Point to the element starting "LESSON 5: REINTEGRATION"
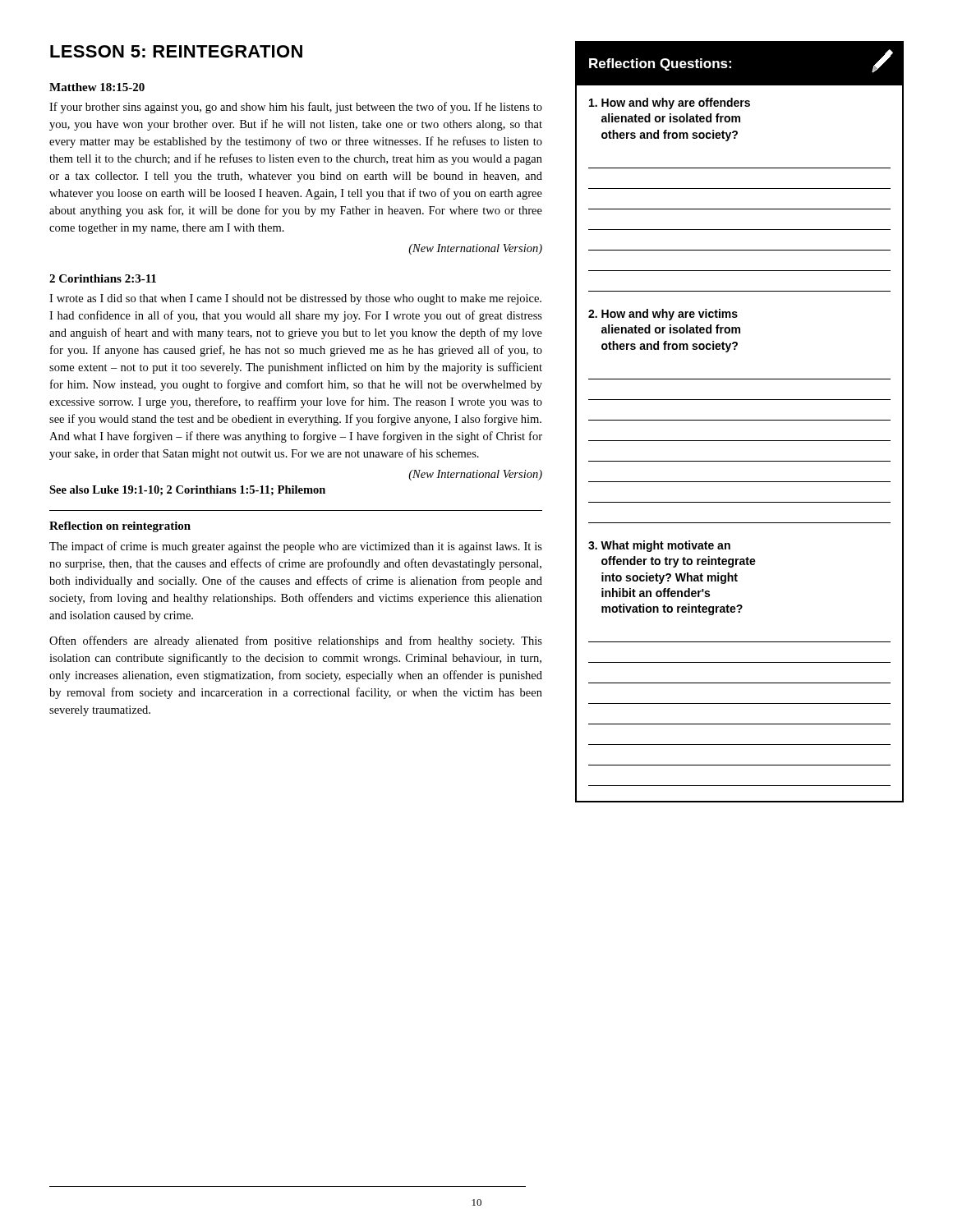Screen dimensions: 1232x953 pos(176,51)
